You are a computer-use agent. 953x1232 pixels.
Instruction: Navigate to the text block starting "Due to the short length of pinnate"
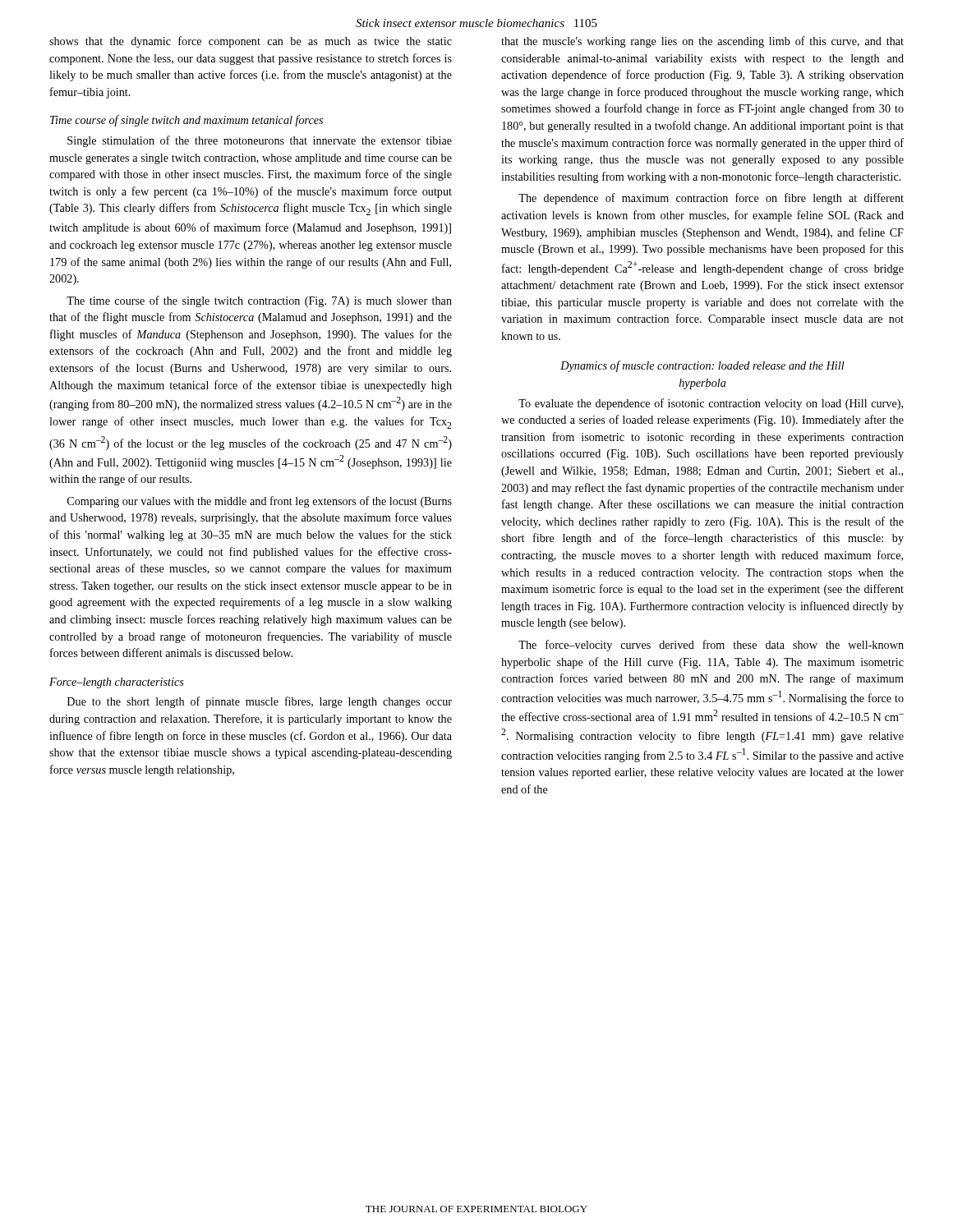tap(251, 736)
